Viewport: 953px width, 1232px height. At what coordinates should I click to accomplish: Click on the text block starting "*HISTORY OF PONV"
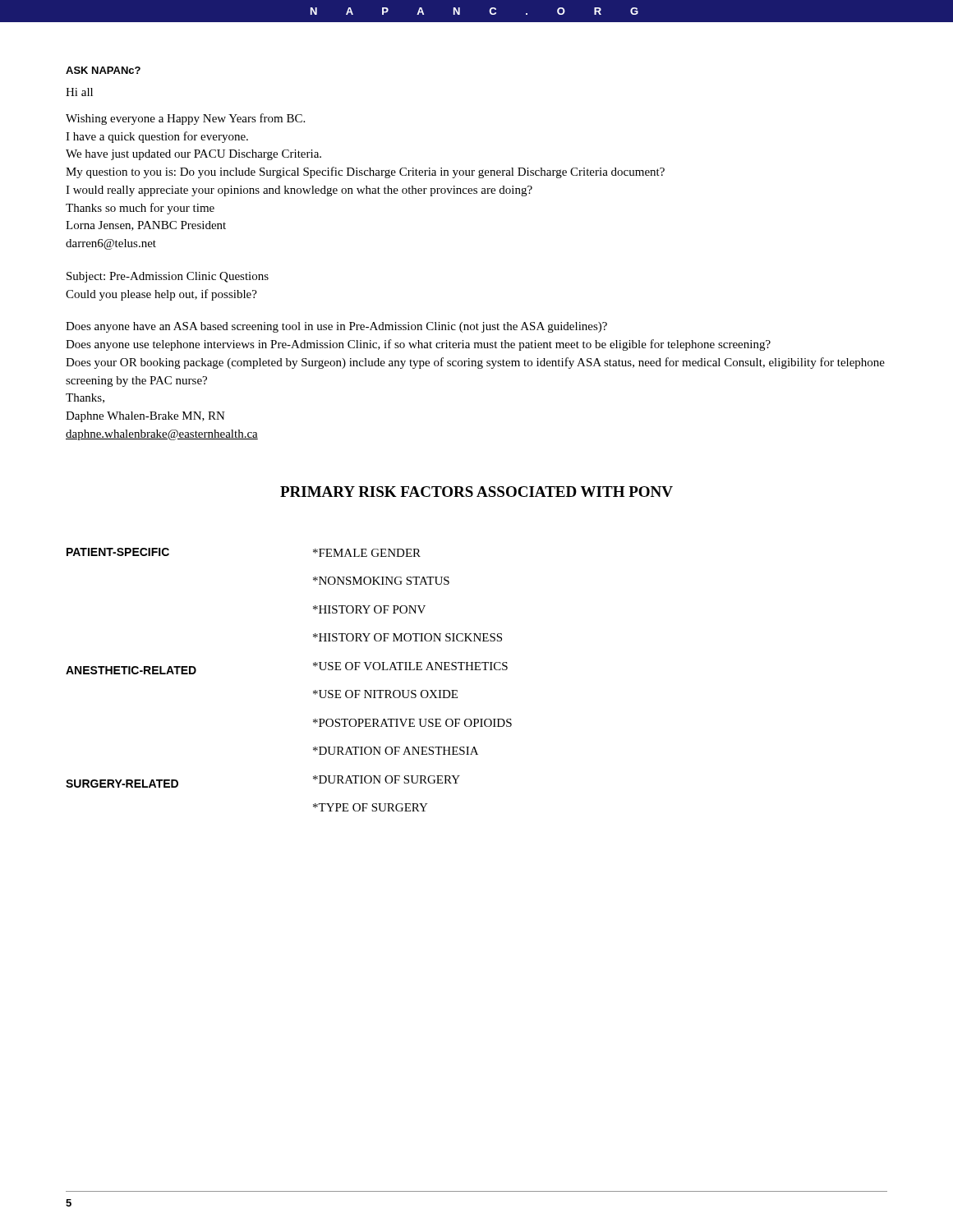click(x=369, y=609)
